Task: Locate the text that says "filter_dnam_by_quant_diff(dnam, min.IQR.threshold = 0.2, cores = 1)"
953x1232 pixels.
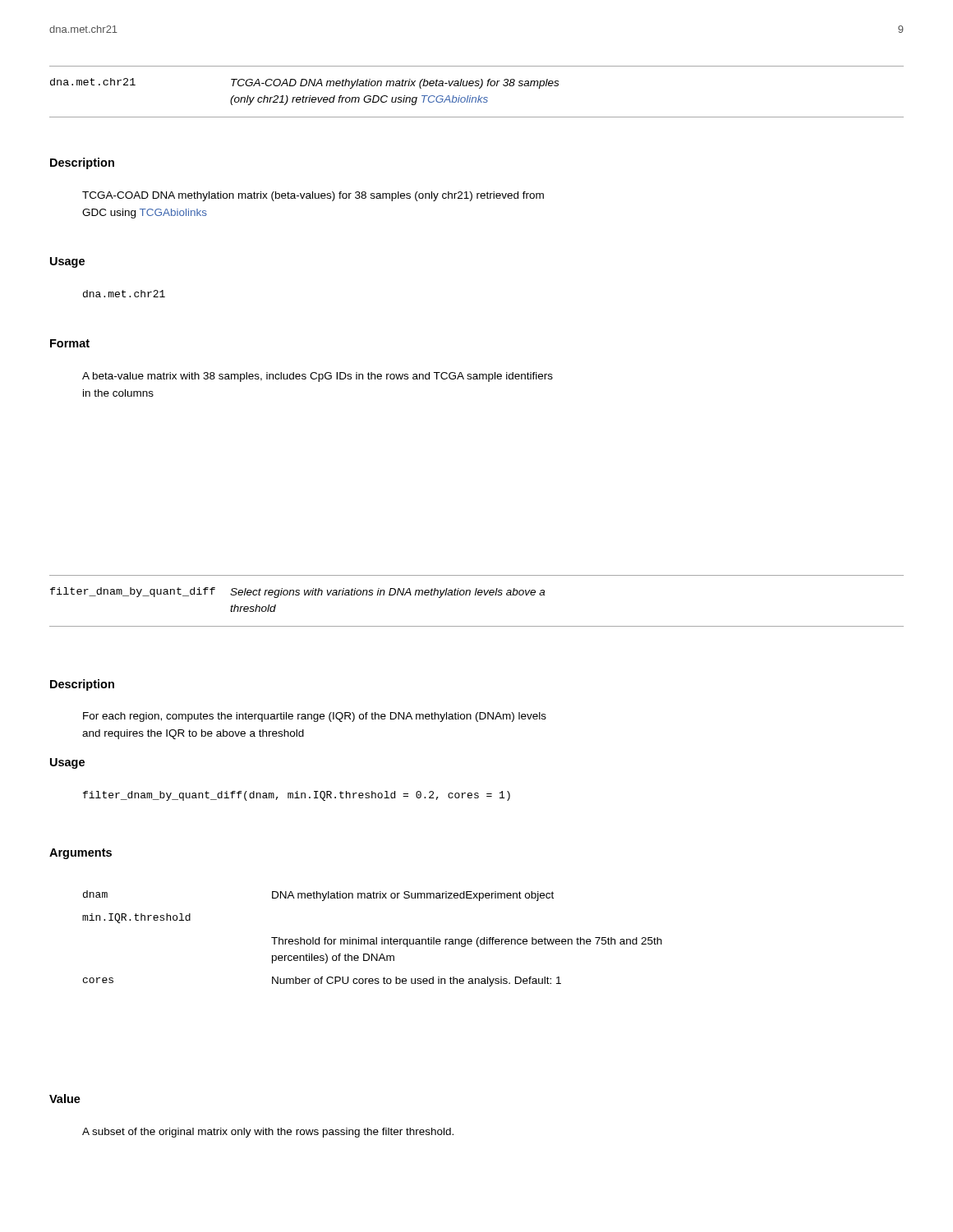Action: pos(297,796)
